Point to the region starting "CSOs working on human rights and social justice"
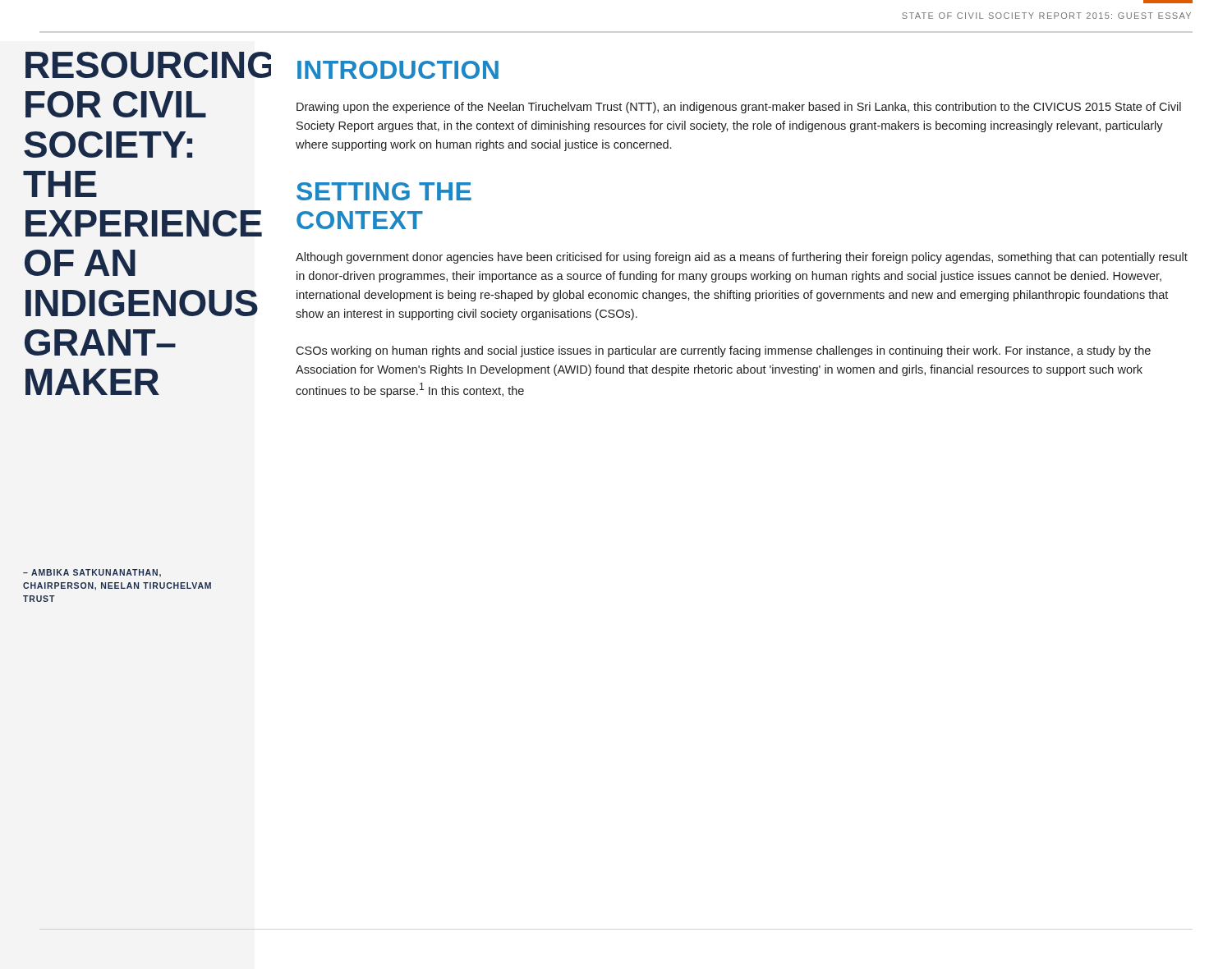Image resolution: width=1232 pixels, height=969 pixels. coord(744,371)
